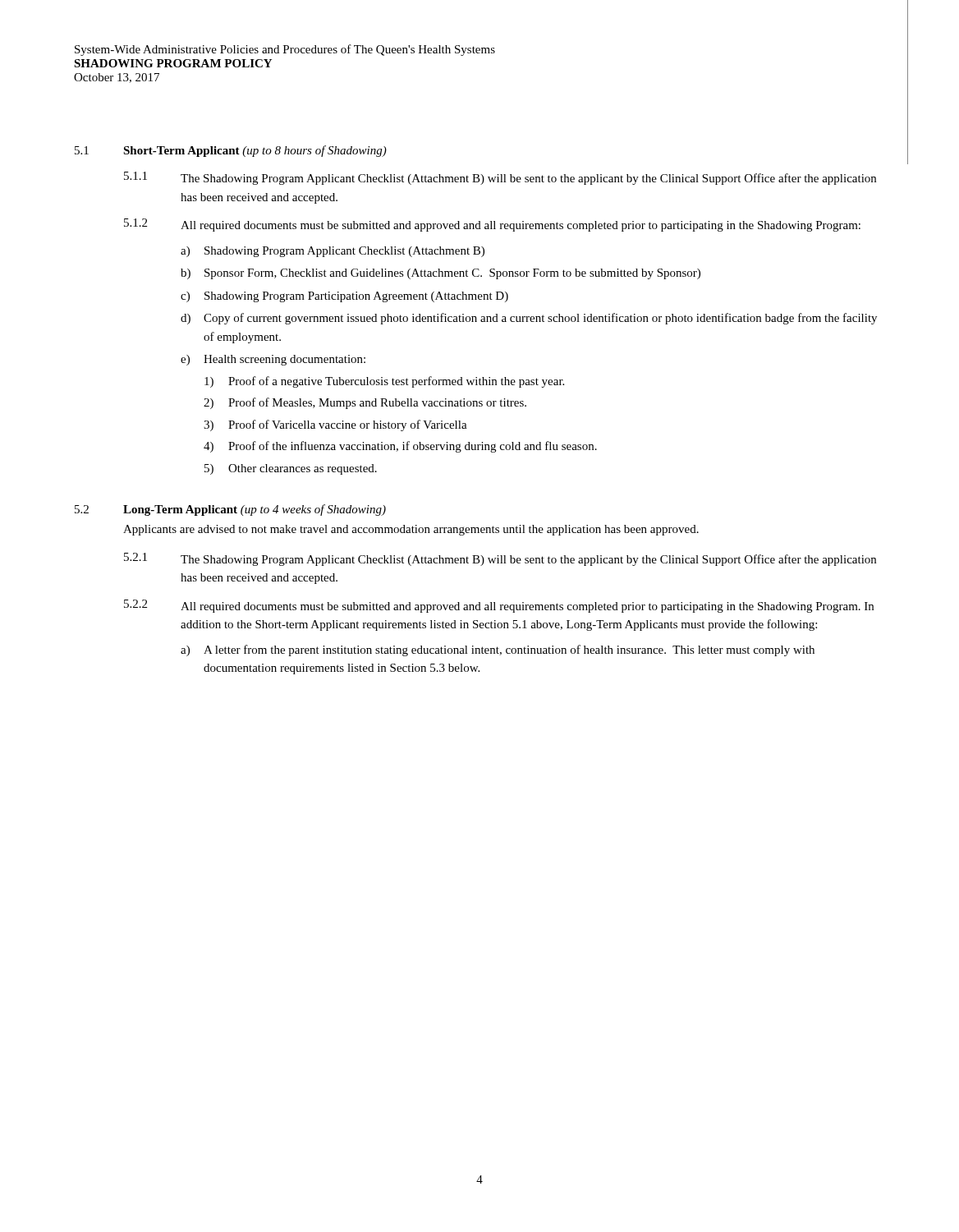Navigate to the element starting "e) Health screening"
Image resolution: width=959 pixels, height=1232 pixels.
pyautogui.click(x=389, y=415)
